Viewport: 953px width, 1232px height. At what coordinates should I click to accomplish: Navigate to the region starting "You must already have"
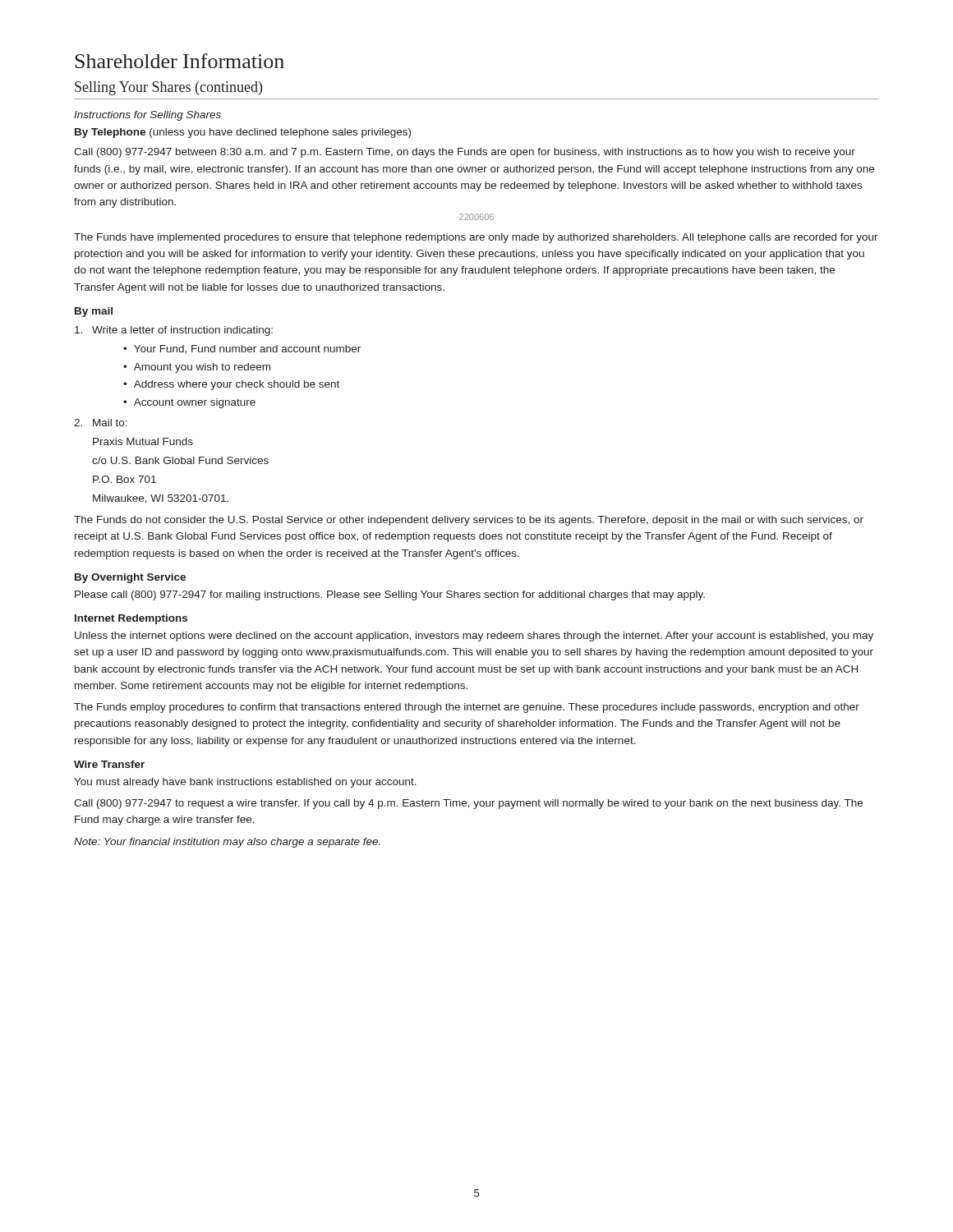(x=245, y=781)
